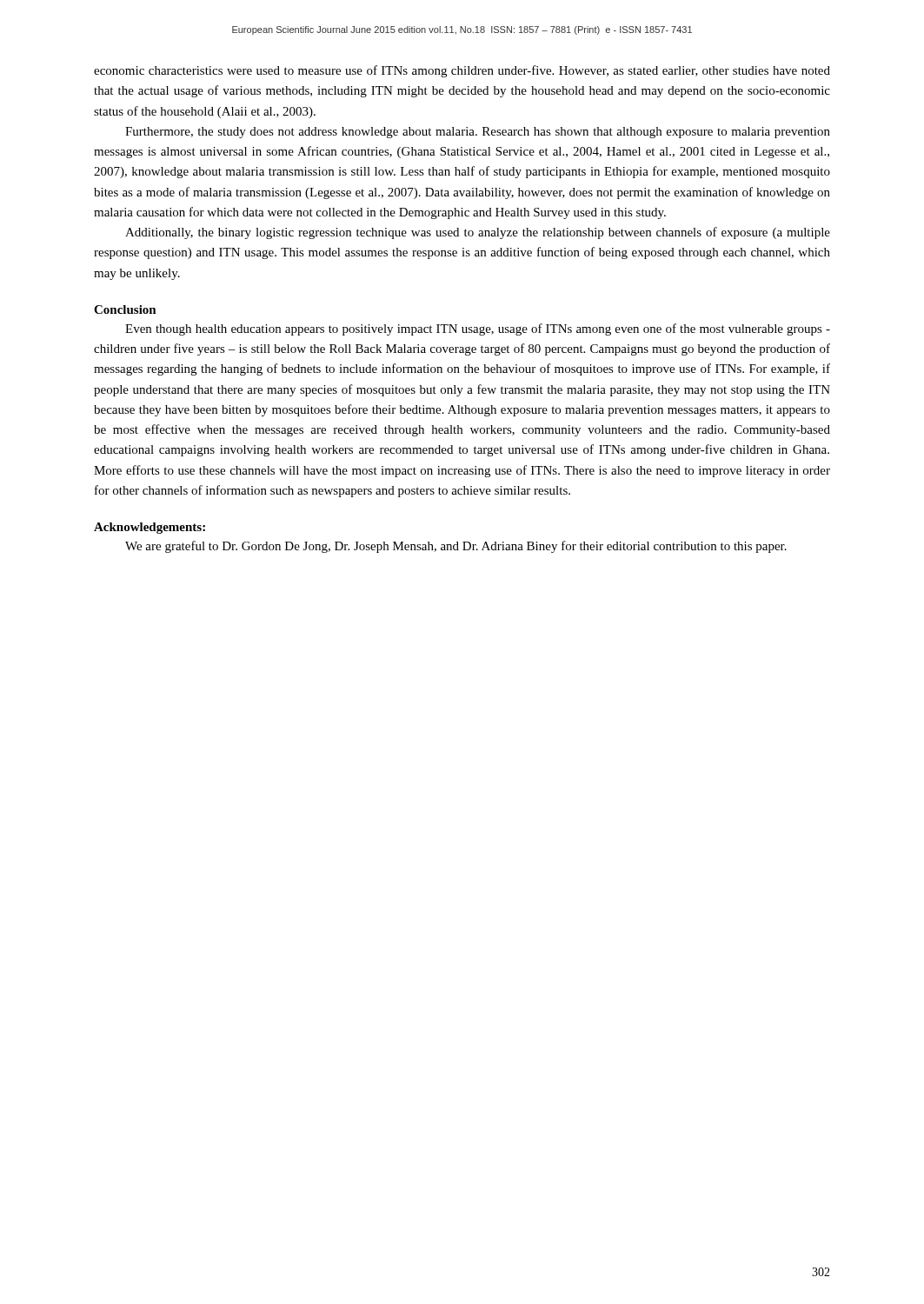Click on the text block starting "Additionally, the binary logistic regression technique was used"
Screen dimensions: 1304x924
[x=462, y=253]
